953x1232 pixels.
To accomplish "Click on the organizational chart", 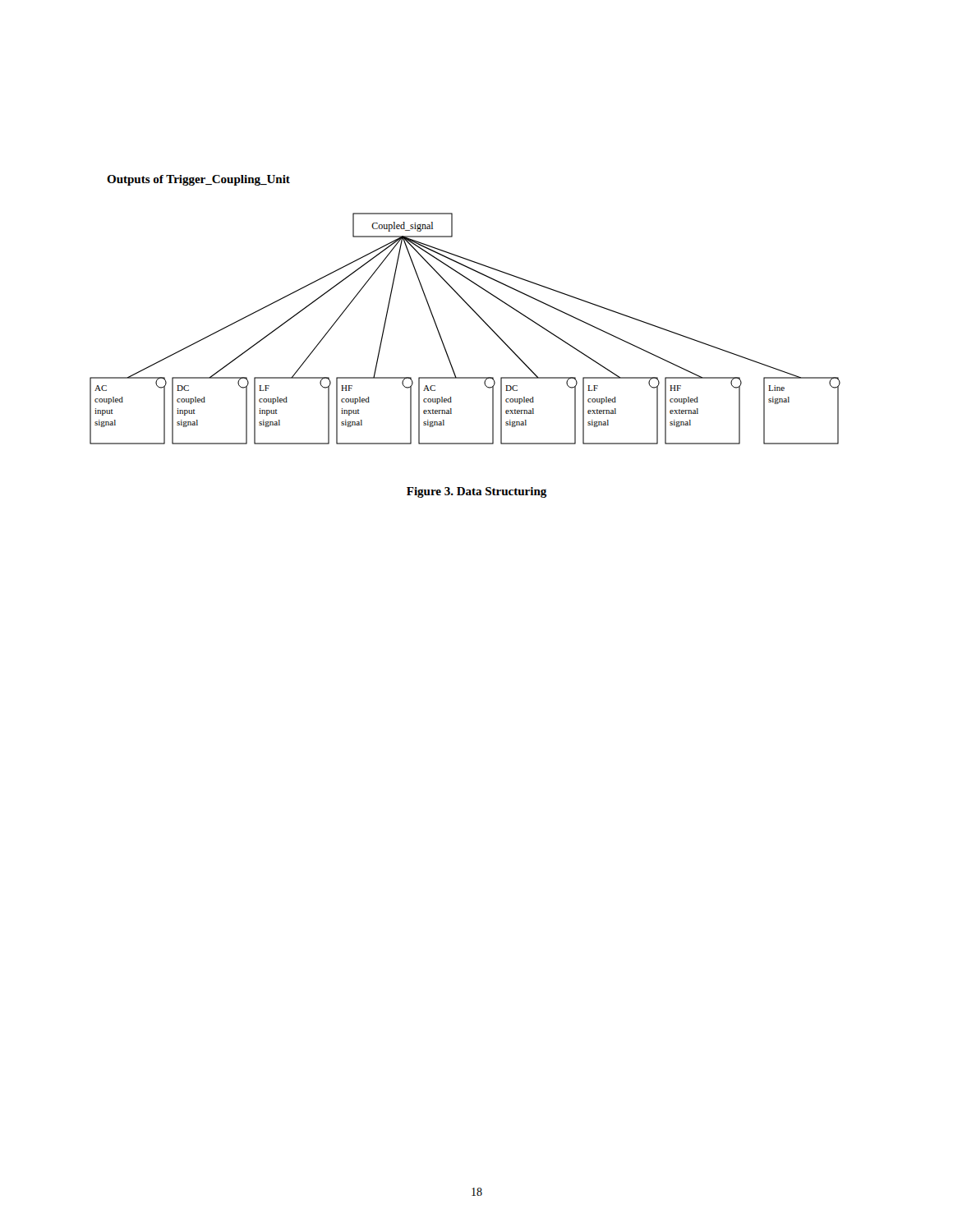I will pos(476,338).
